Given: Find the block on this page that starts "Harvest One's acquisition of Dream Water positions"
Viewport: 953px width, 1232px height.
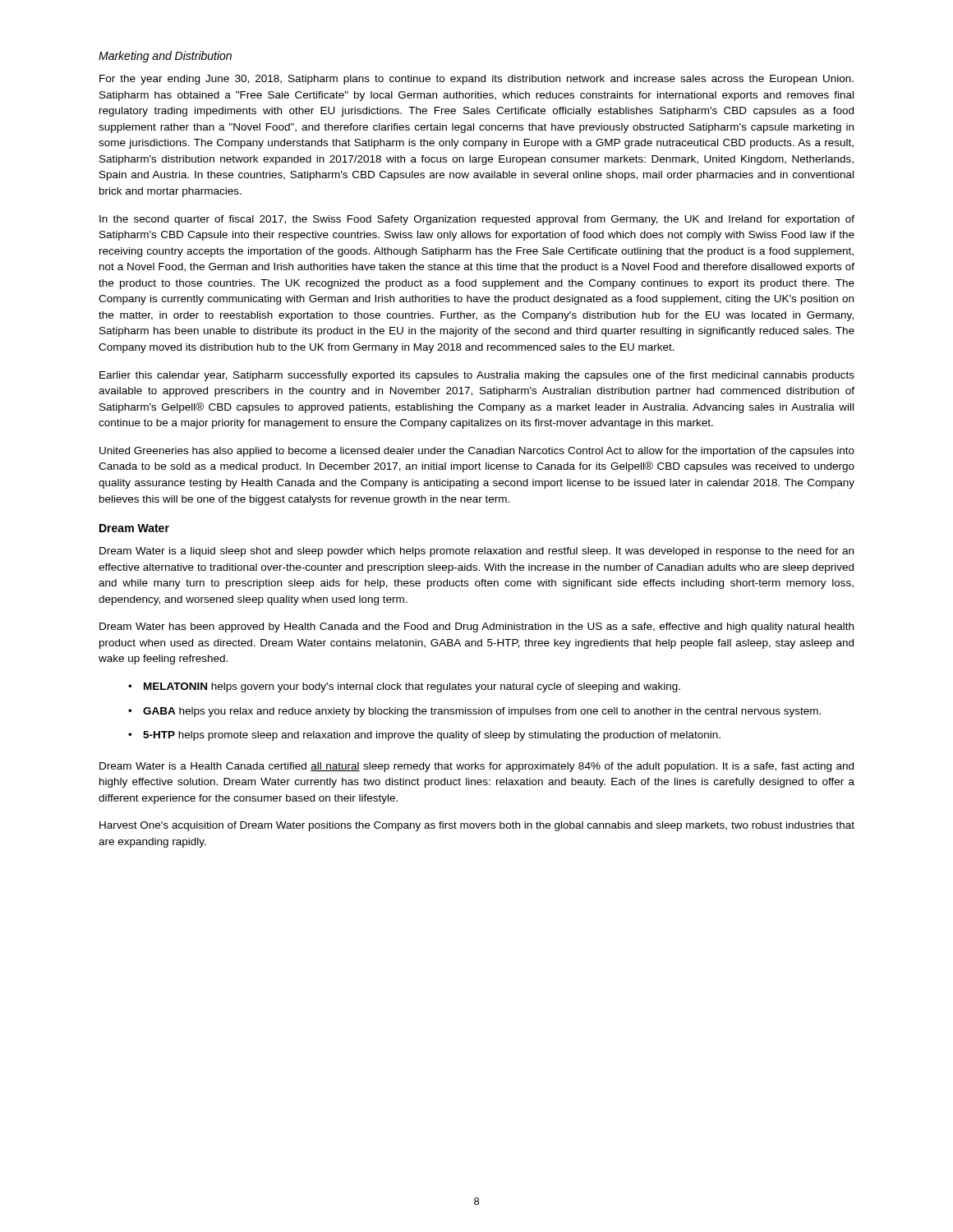Looking at the screenshot, I should (476, 834).
